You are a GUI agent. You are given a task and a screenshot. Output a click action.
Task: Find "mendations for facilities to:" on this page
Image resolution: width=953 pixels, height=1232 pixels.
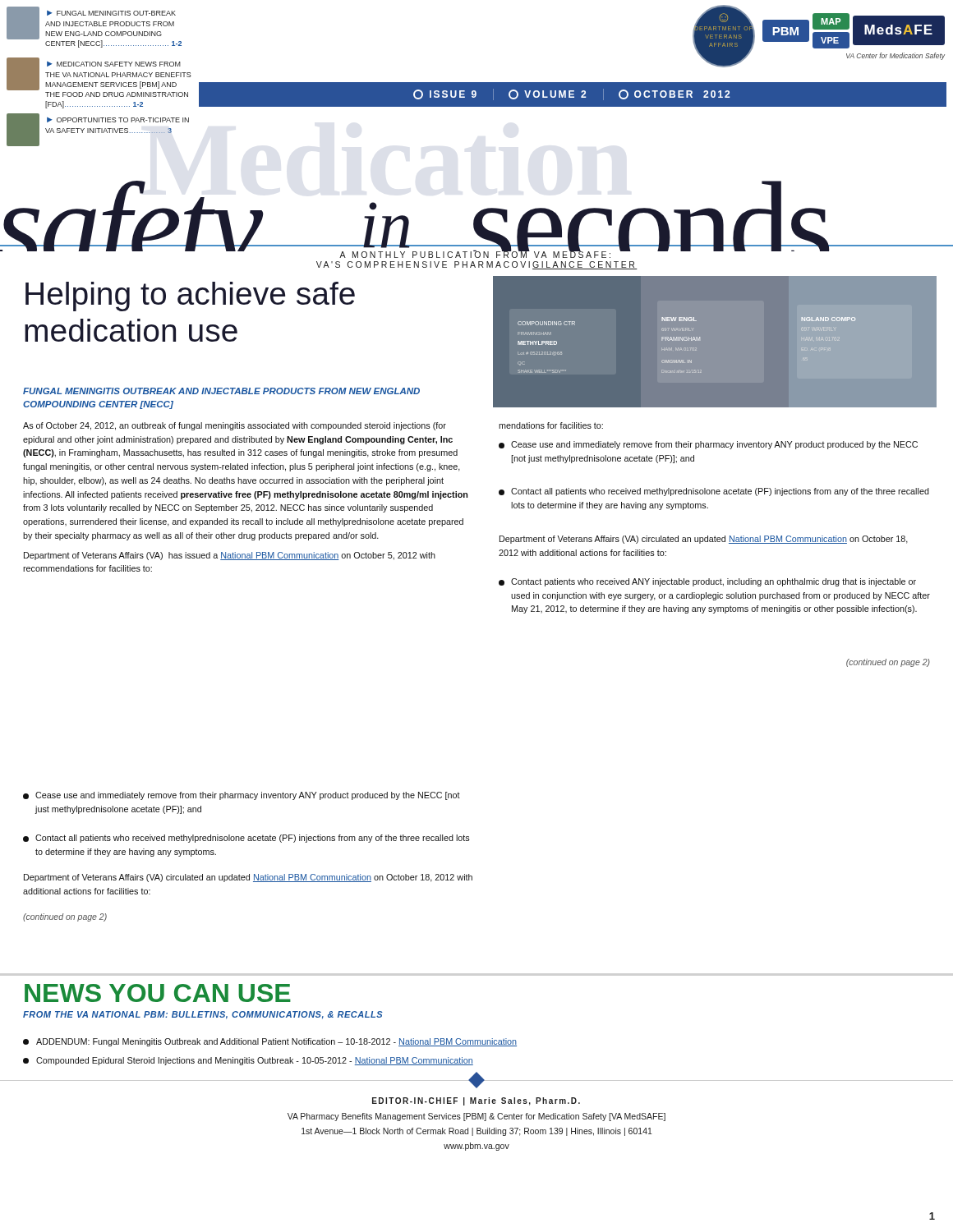click(x=551, y=425)
